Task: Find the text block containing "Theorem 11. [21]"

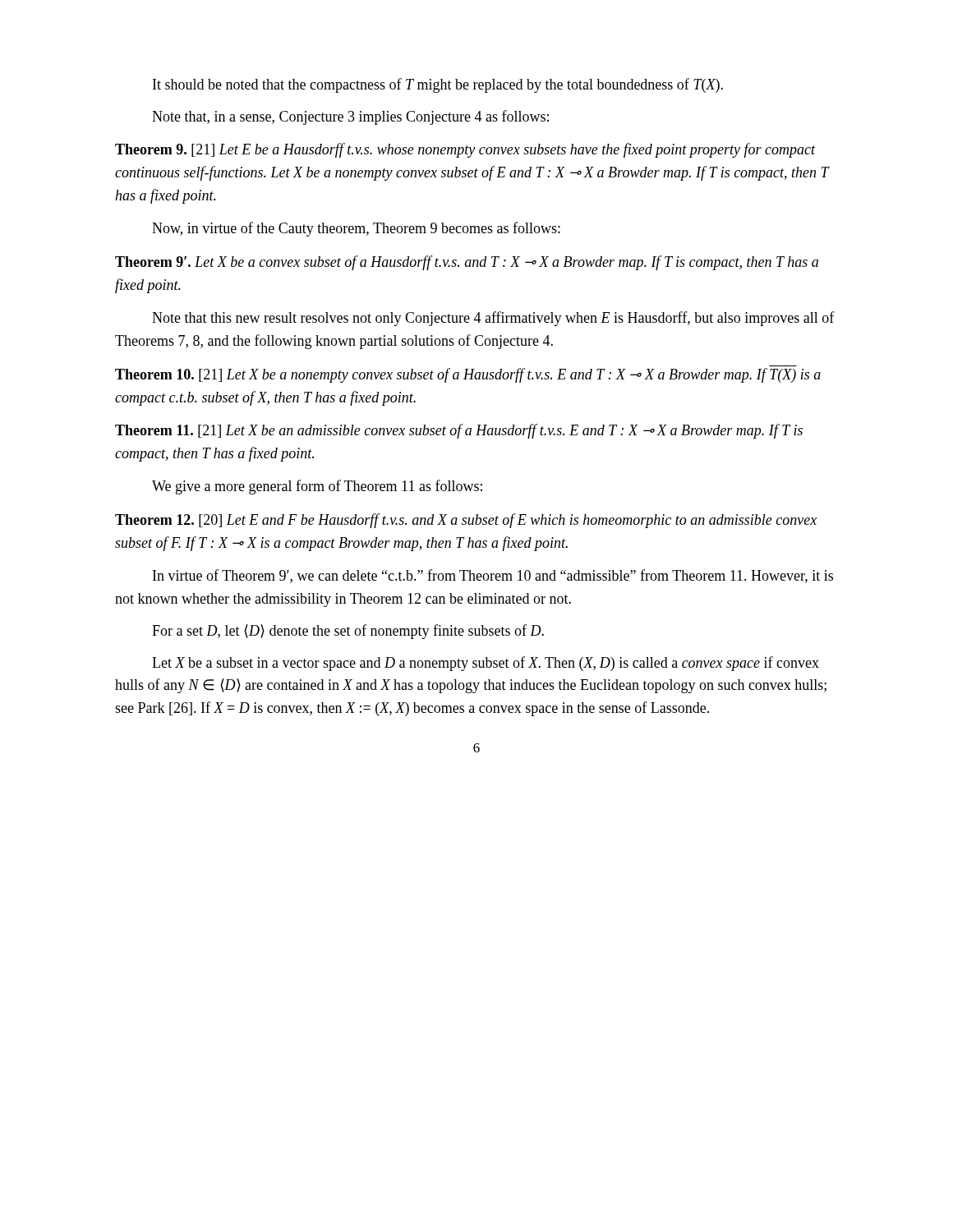Action: point(476,443)
